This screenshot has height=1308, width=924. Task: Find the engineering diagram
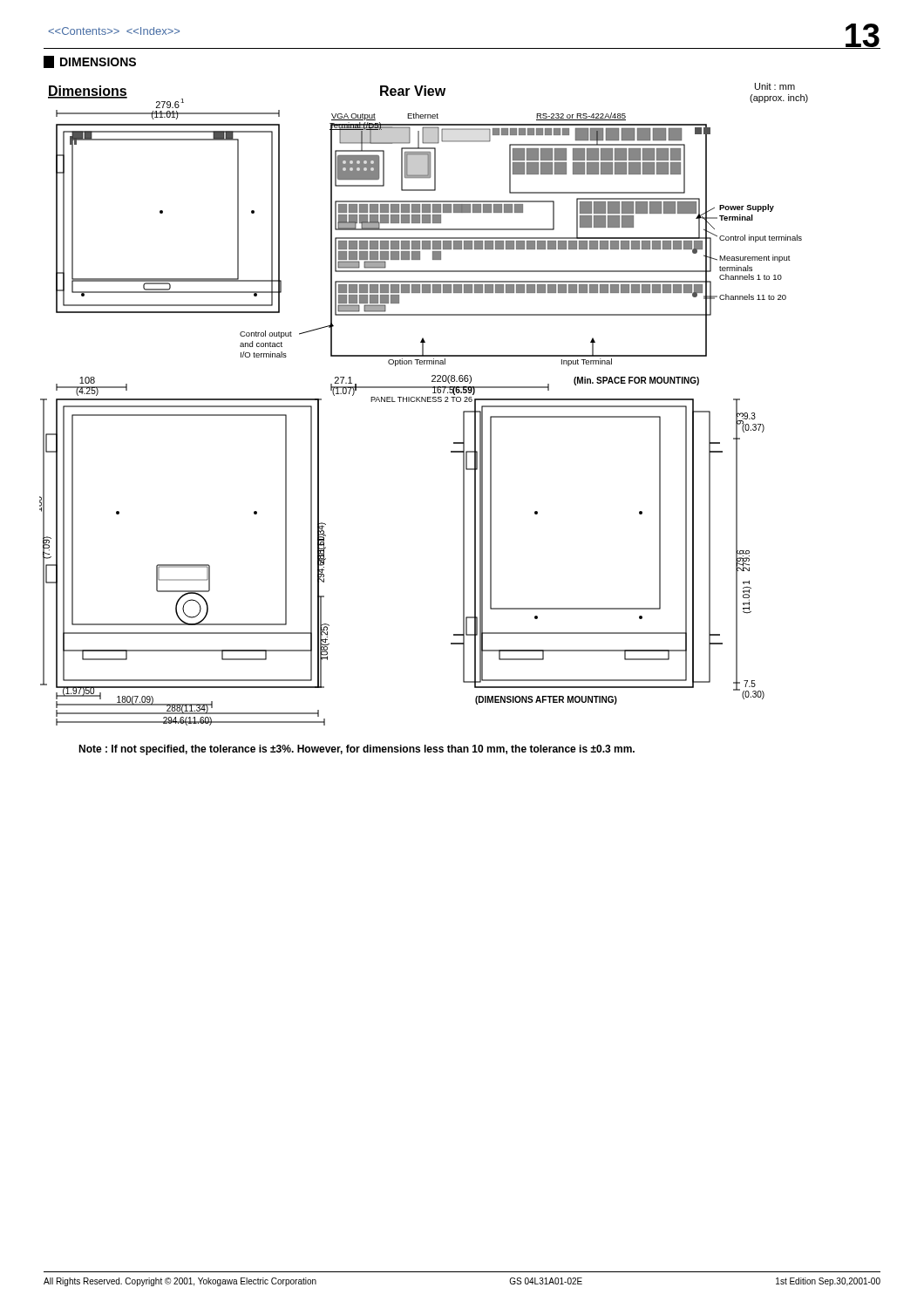tap(462, 404)
